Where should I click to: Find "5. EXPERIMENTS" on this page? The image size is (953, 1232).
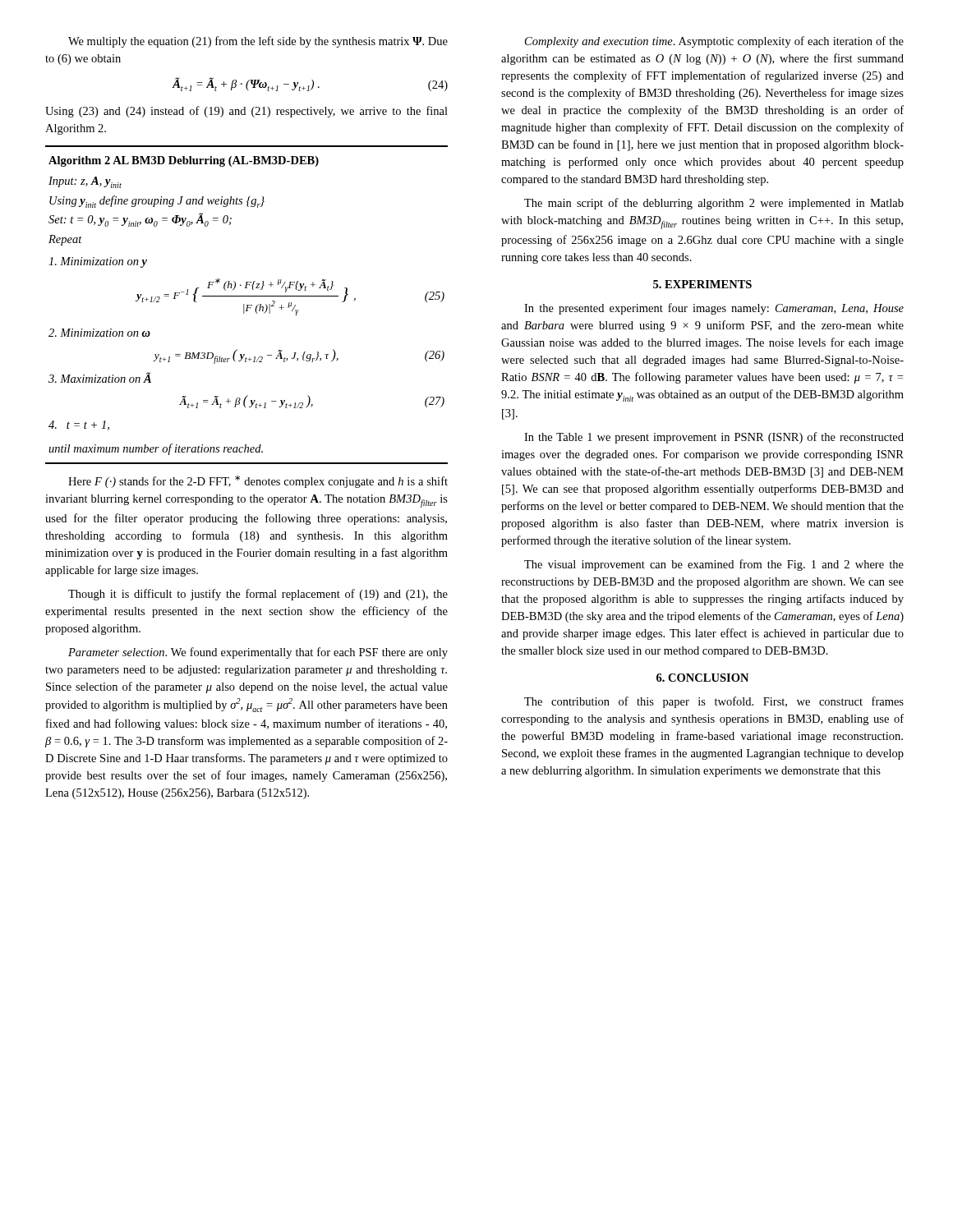pos(702,284)
